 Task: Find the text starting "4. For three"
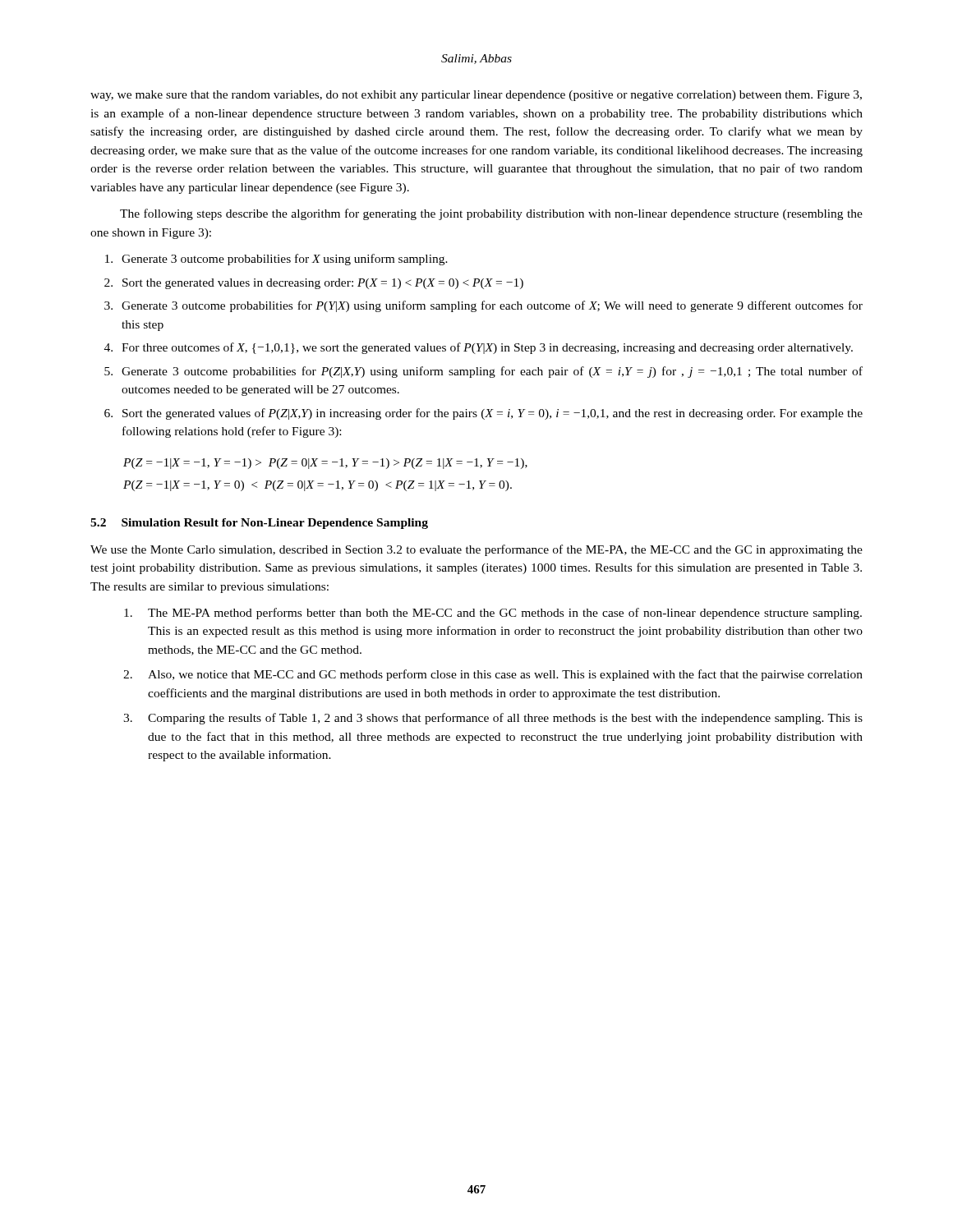[476, 348]
